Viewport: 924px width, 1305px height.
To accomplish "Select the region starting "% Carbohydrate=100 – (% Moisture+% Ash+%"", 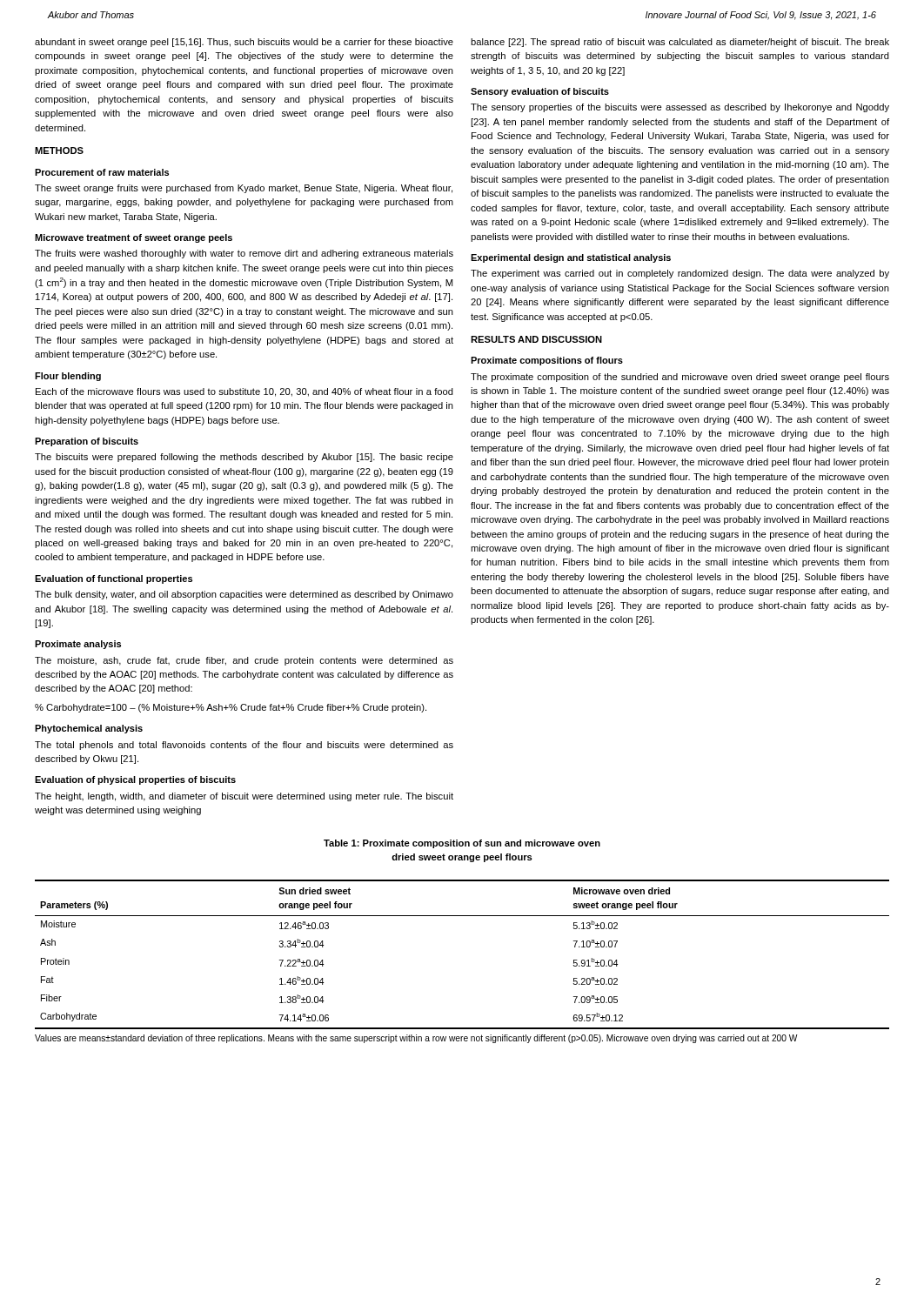I will click(x=244, y=707).
